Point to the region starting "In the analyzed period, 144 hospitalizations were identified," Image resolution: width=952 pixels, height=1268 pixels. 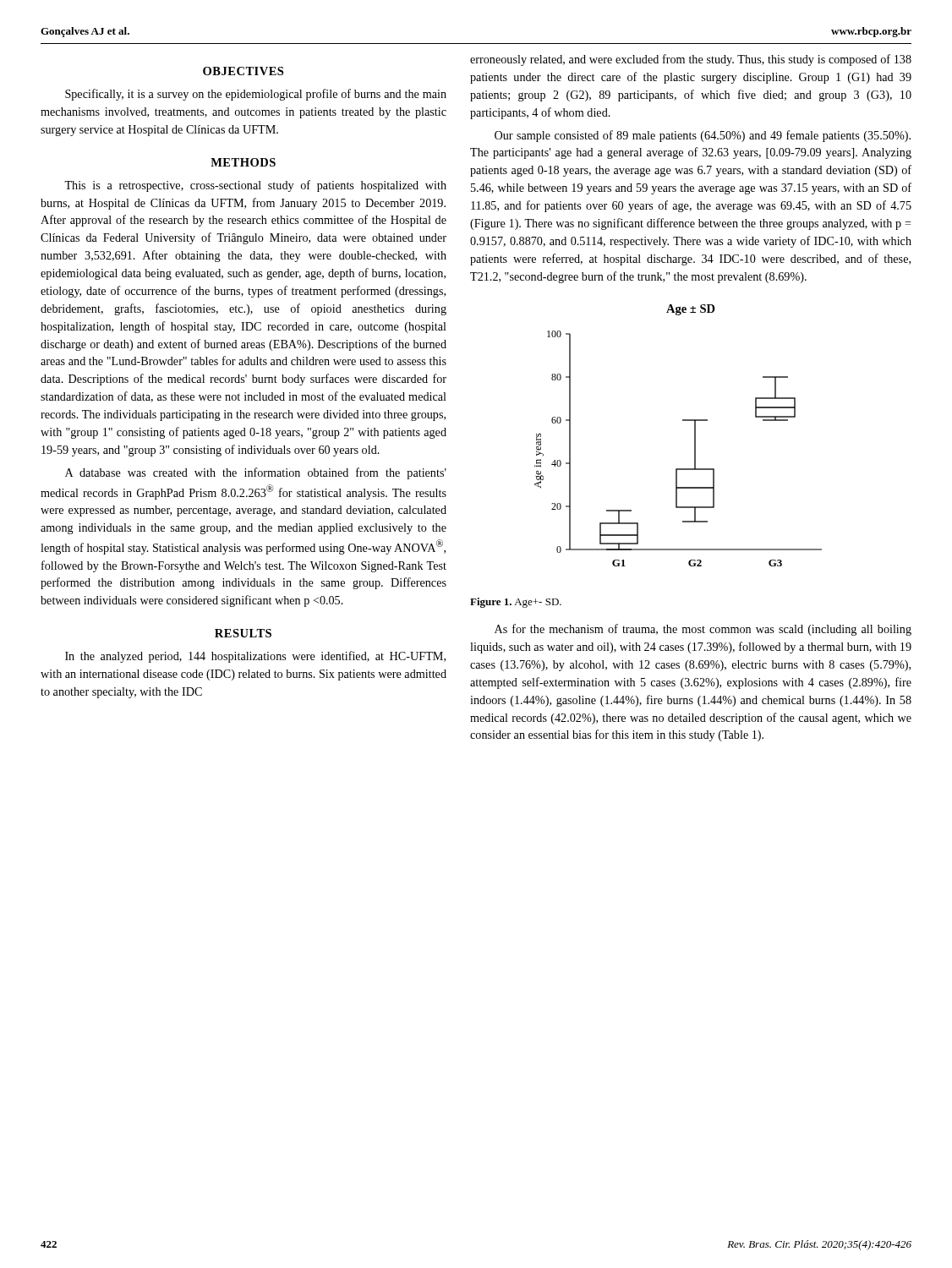click(x=243, y=674)
